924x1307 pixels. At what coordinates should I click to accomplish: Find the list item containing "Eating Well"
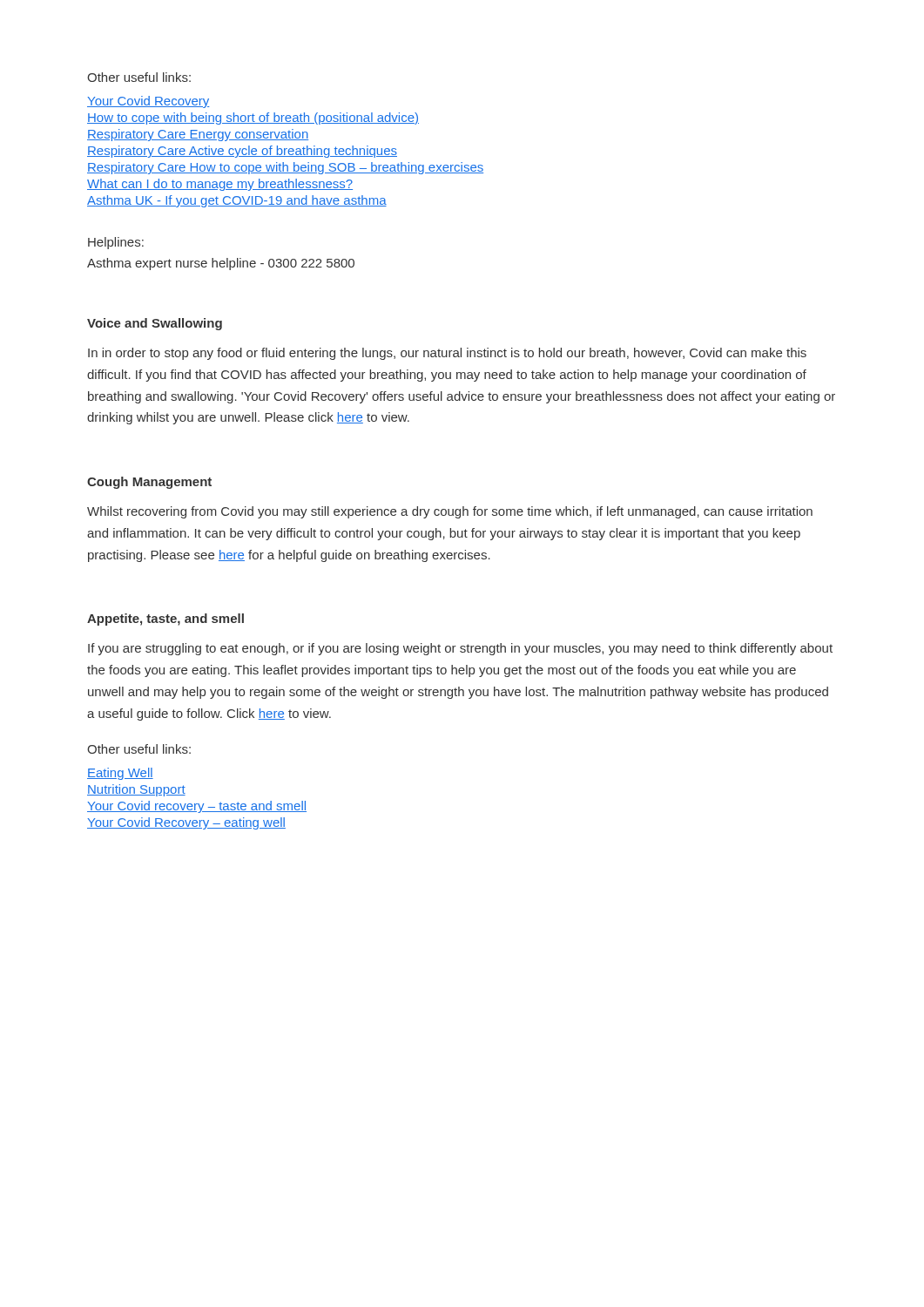point(120,773)
